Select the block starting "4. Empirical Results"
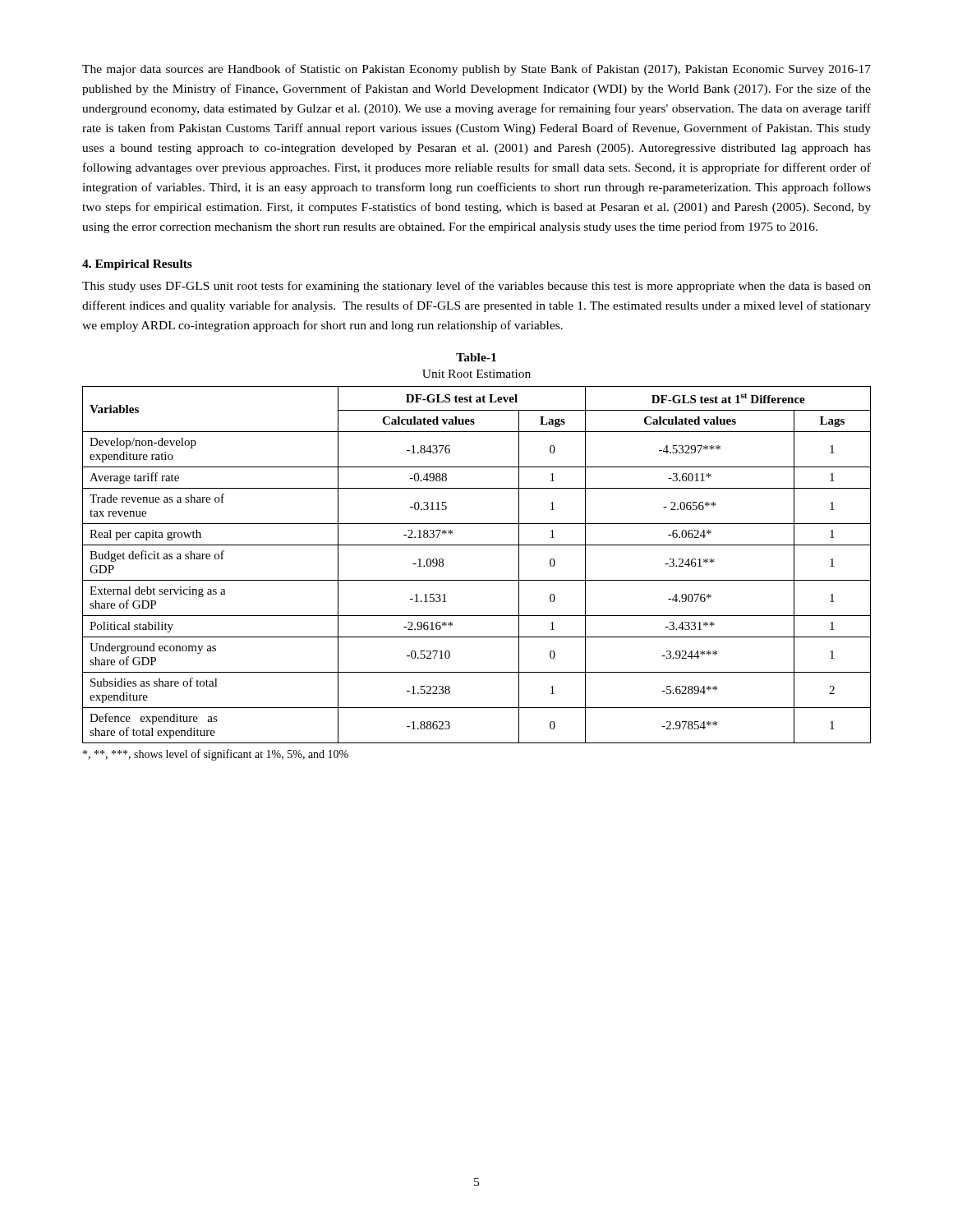 (137, 263)
